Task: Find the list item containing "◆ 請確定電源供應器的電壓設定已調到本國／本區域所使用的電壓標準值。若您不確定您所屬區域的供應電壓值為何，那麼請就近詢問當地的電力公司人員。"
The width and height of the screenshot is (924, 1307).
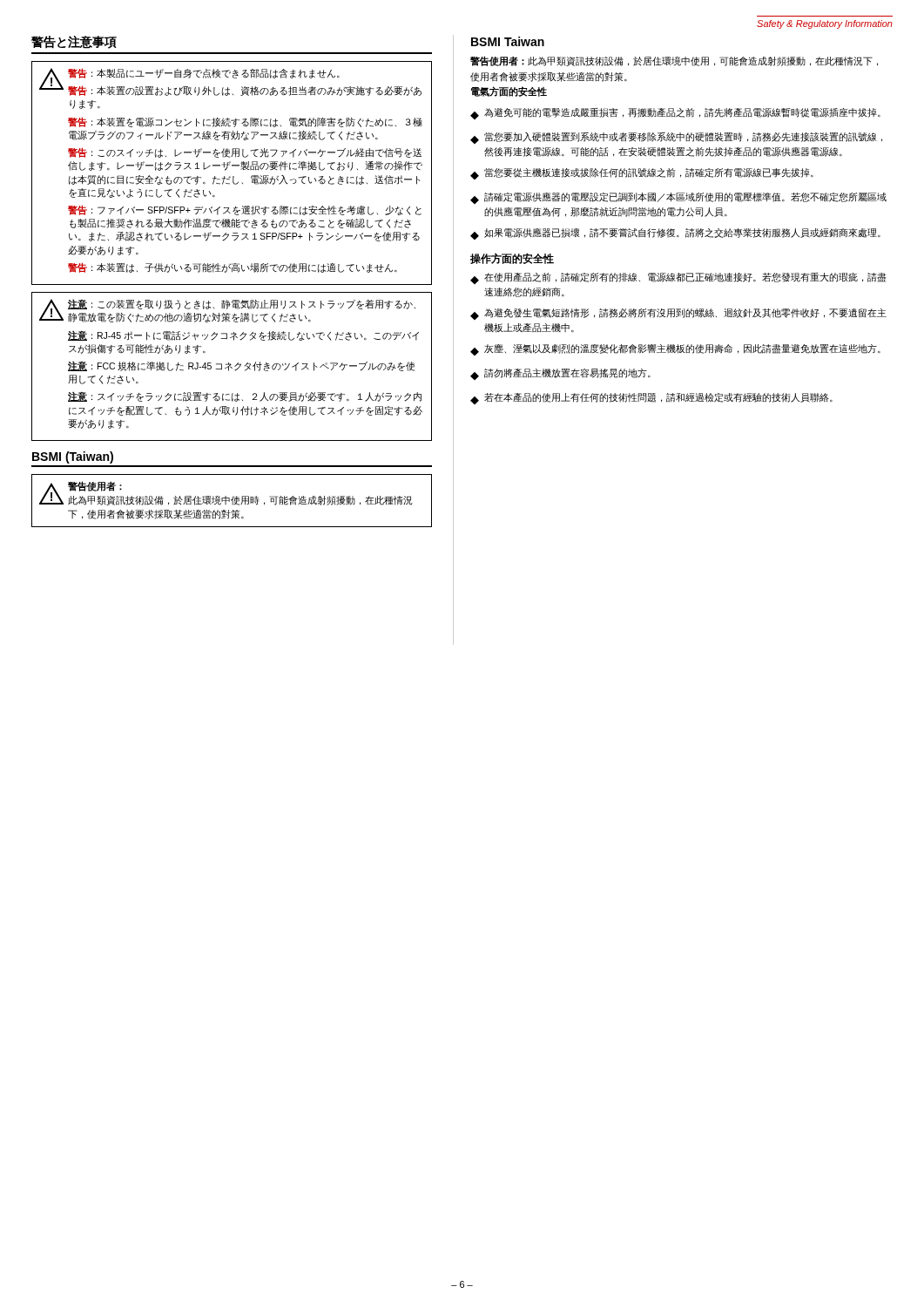Action: pyautogui.click(x=680, y=205)
